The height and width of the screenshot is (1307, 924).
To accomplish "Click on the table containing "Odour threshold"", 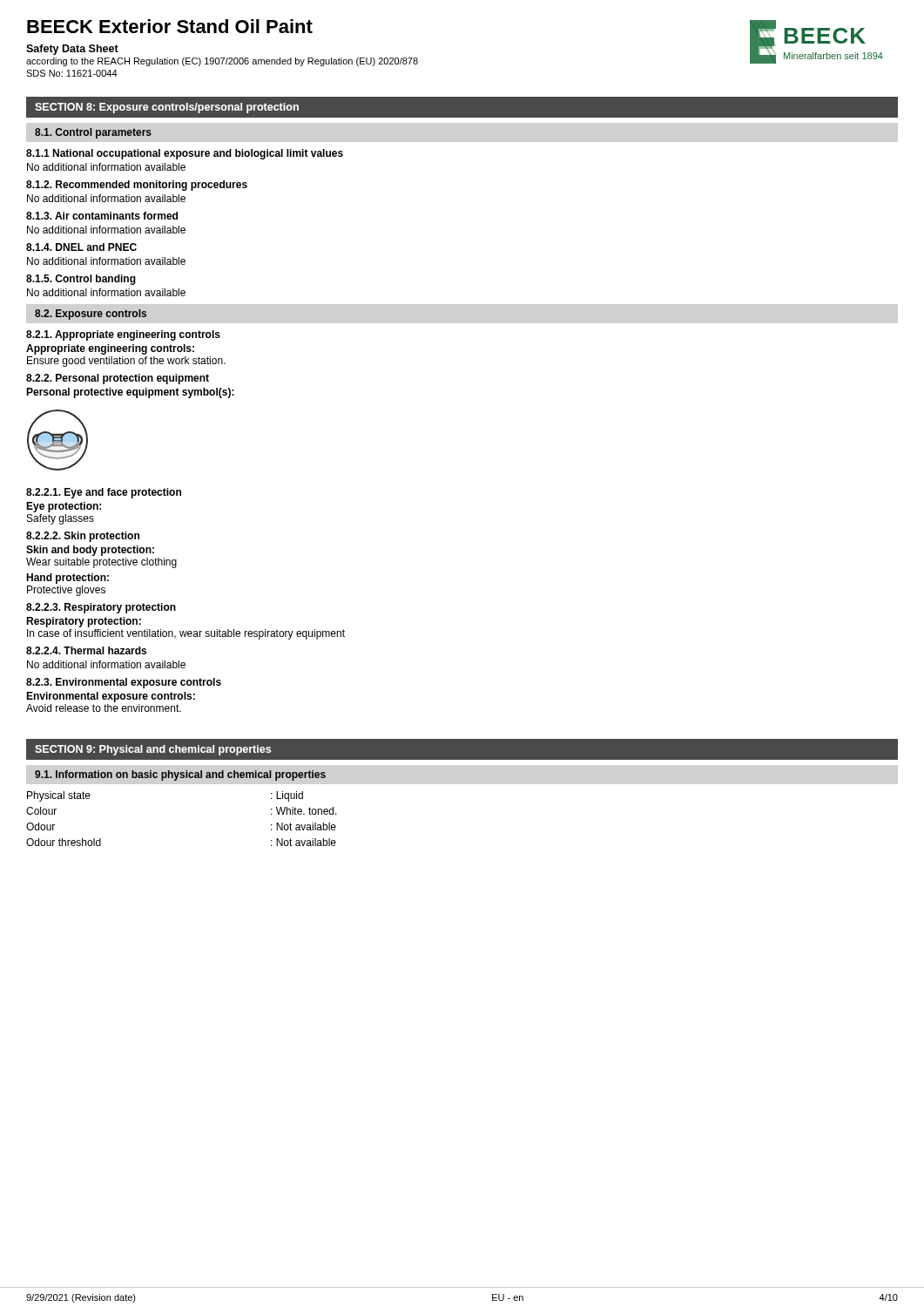I will 462,819.
